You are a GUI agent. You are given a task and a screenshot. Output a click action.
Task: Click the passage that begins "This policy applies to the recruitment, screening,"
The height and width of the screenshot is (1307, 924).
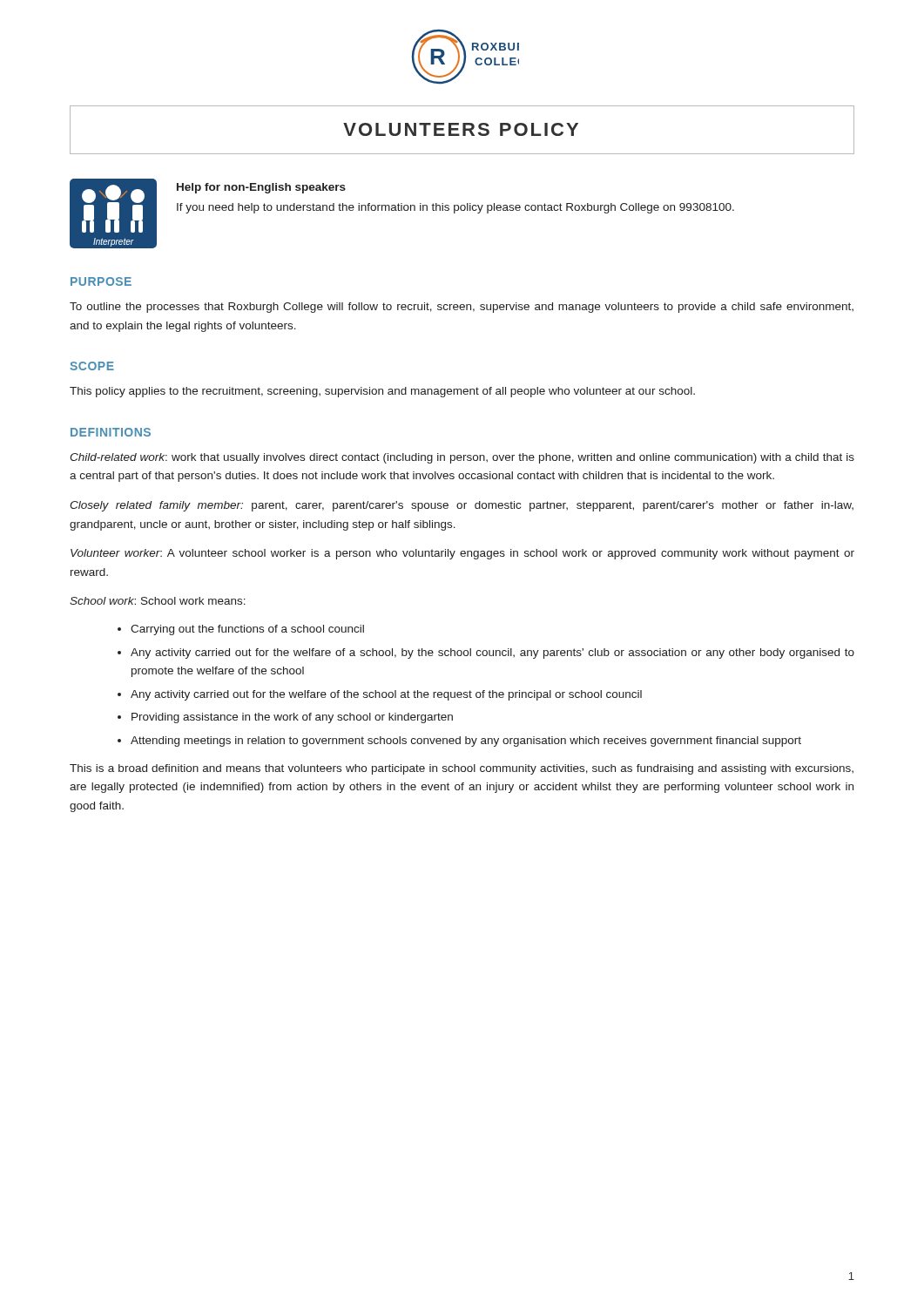(383, 391)
